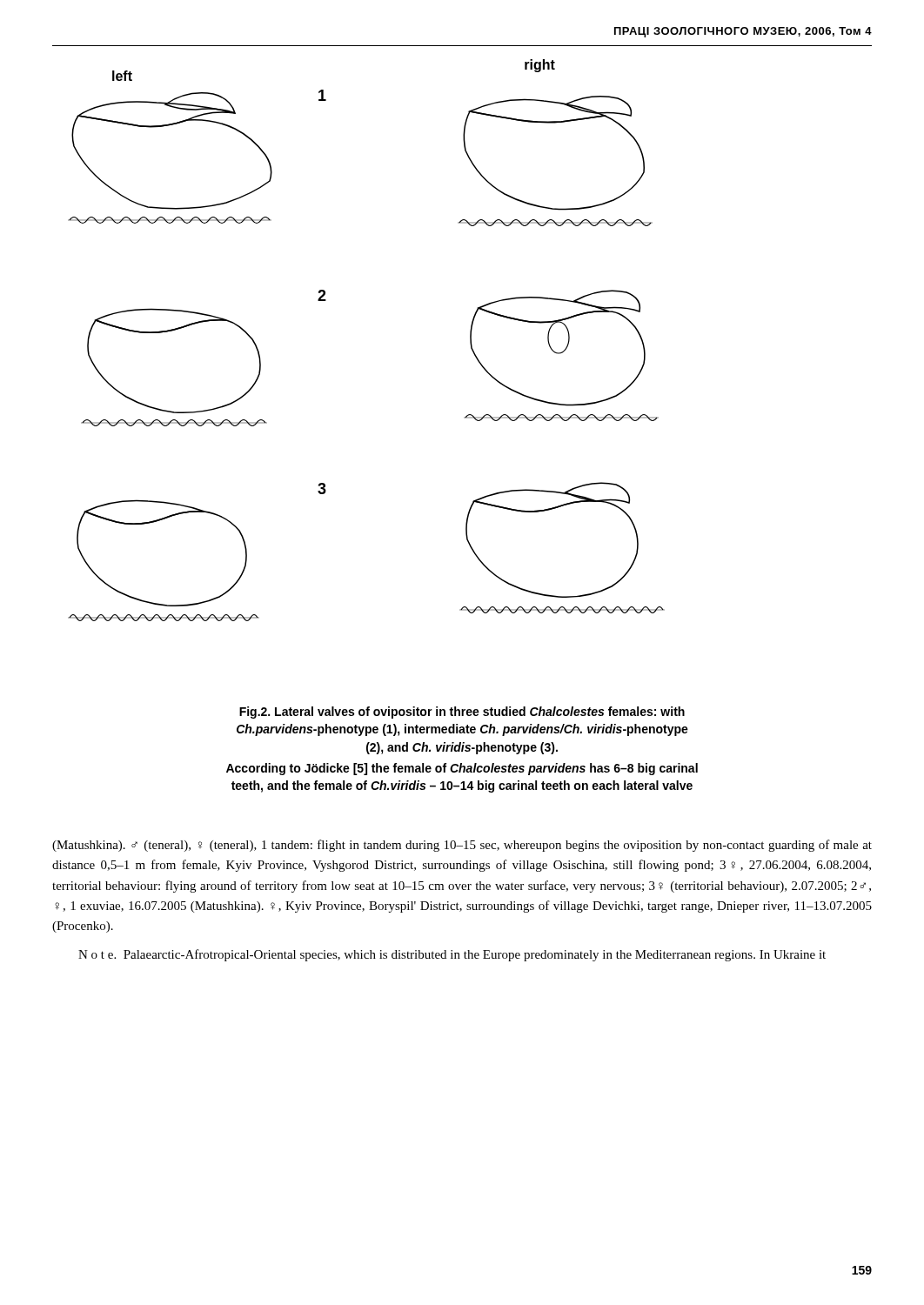The height and width of the screenshot is (1305, 924).
Task: Click the illustration
Action: click(x=462, y=372)
